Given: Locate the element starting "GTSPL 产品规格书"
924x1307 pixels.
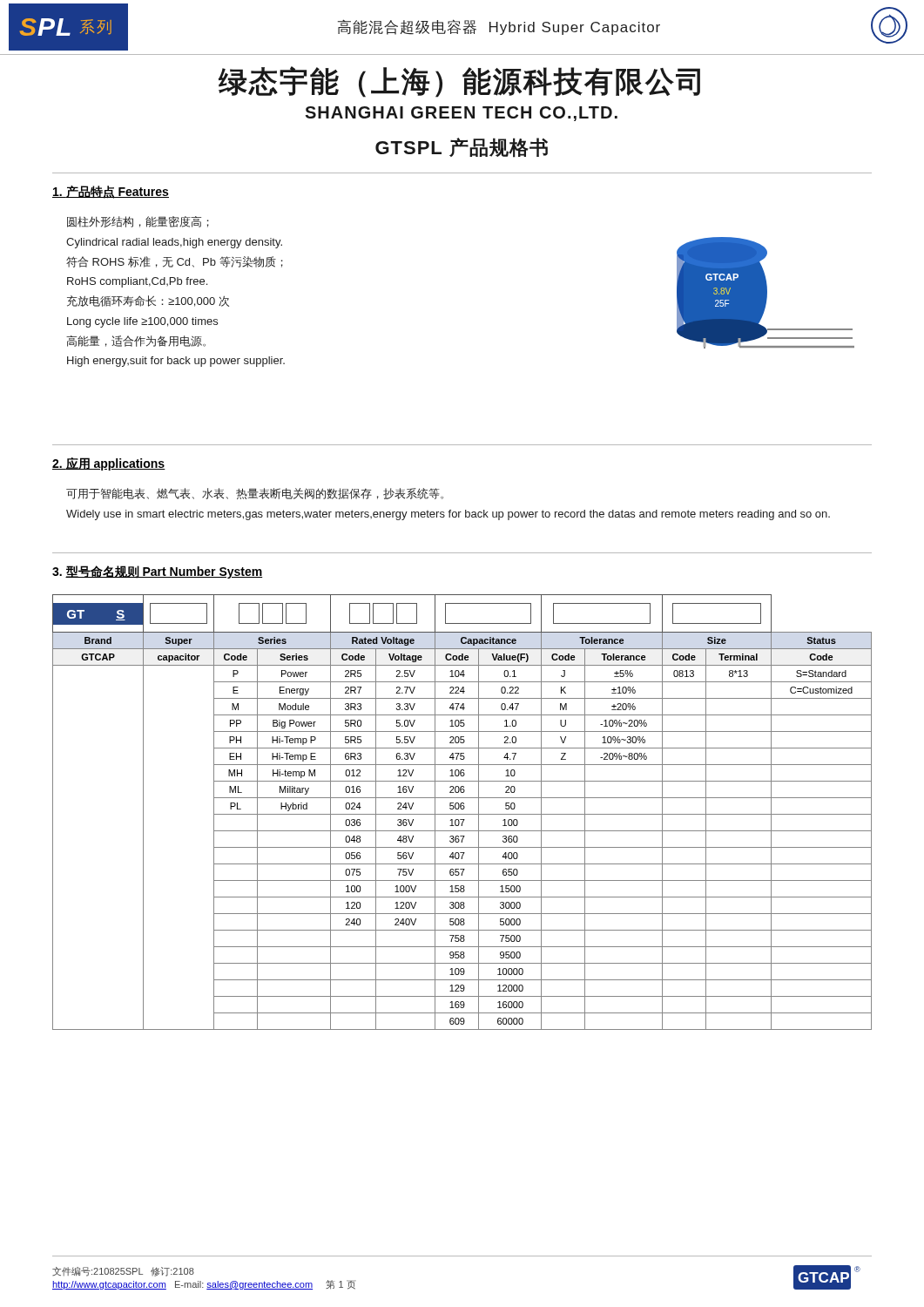Looking at the screenshot, I should pyautogui.click(x=462, y=148).
